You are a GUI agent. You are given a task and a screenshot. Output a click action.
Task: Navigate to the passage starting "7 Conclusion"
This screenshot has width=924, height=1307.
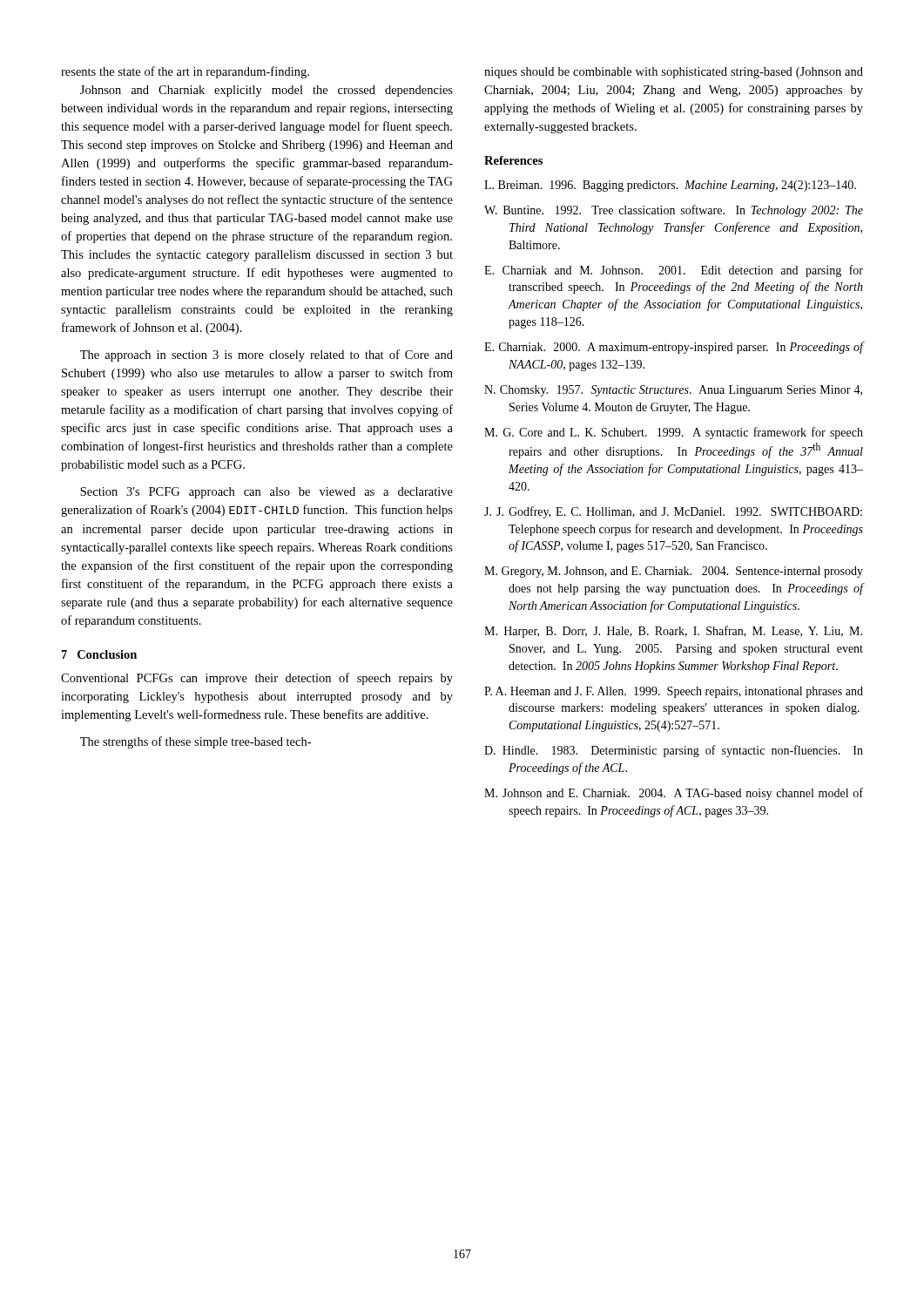[99, 654]
